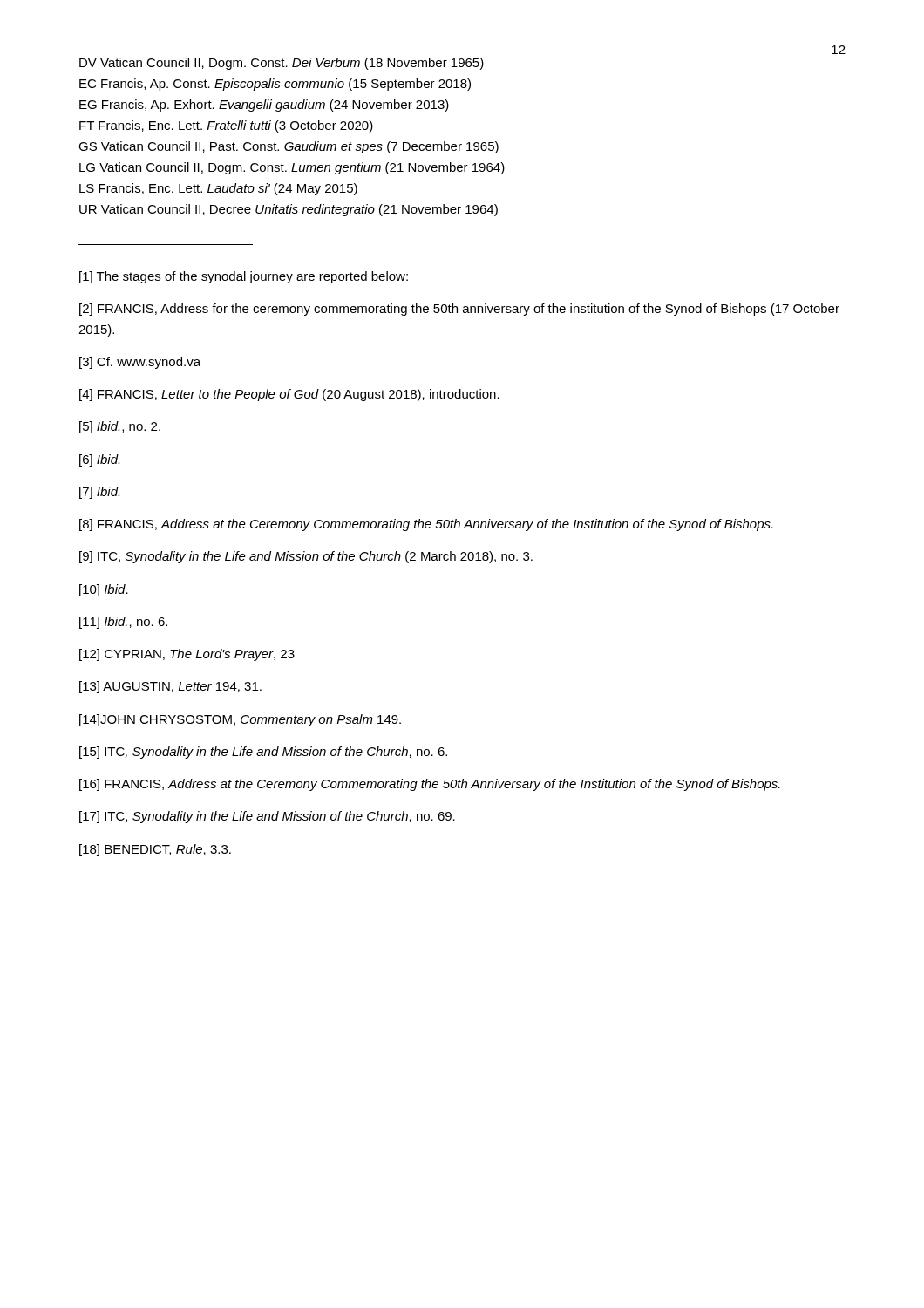Find "[13] AUGUSTIN, Letter 194, 31." on this page
The width and height of the screenshot is (924, 1308).
click(170, 687)
